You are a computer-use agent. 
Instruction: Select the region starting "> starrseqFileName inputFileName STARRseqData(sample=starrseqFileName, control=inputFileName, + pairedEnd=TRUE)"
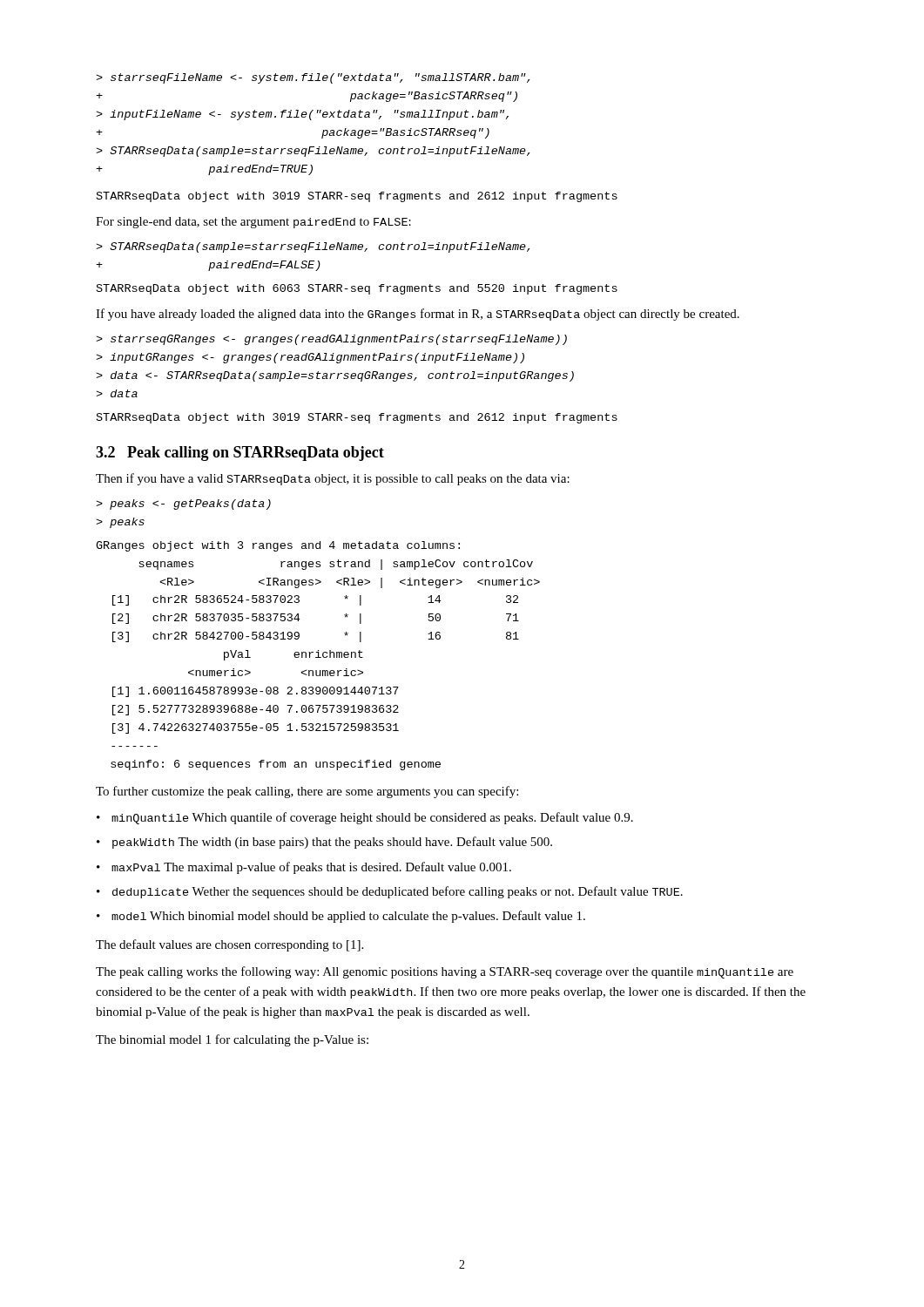(x=462, y=124)
